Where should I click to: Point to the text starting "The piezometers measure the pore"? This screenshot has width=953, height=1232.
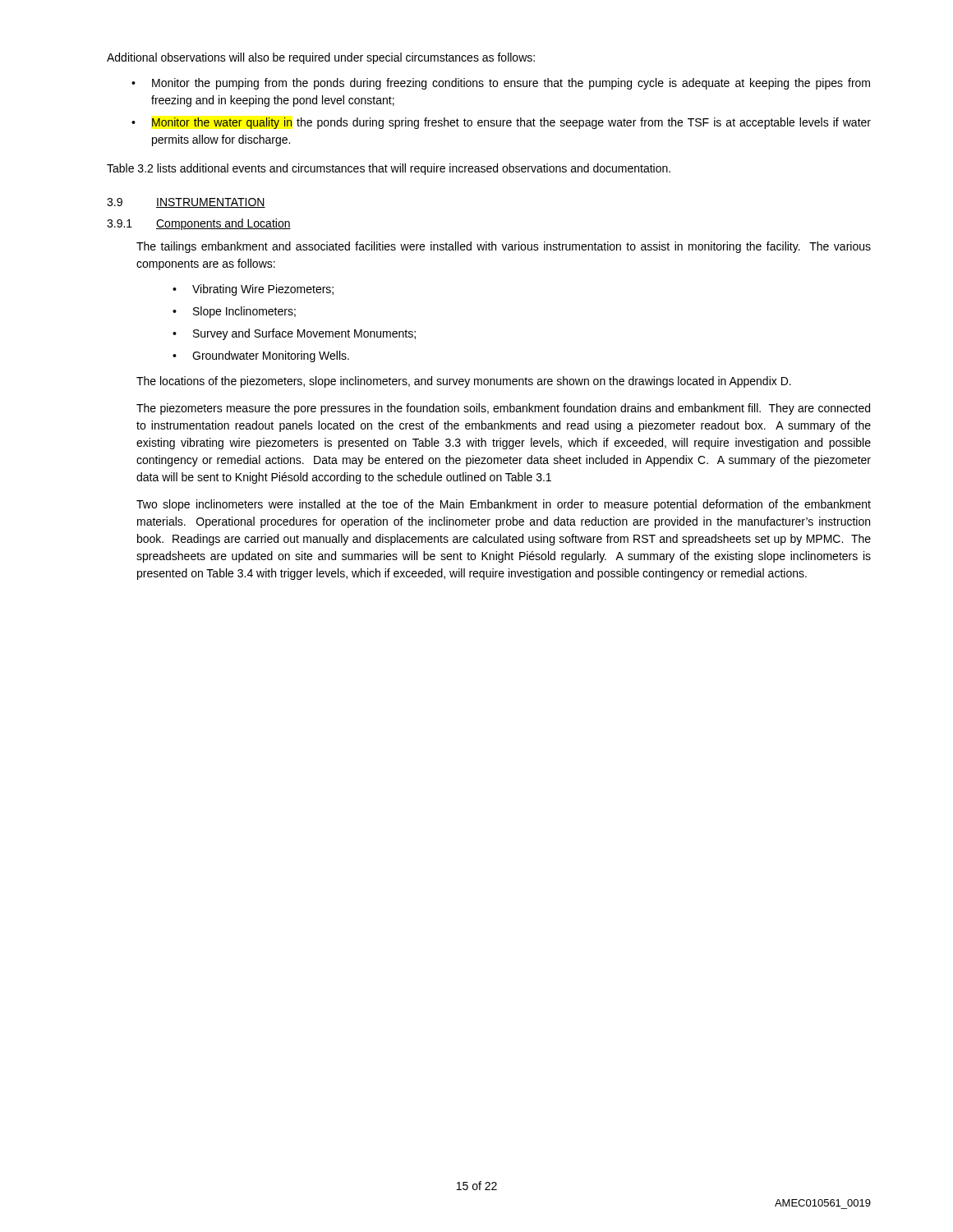click(504, 443)
